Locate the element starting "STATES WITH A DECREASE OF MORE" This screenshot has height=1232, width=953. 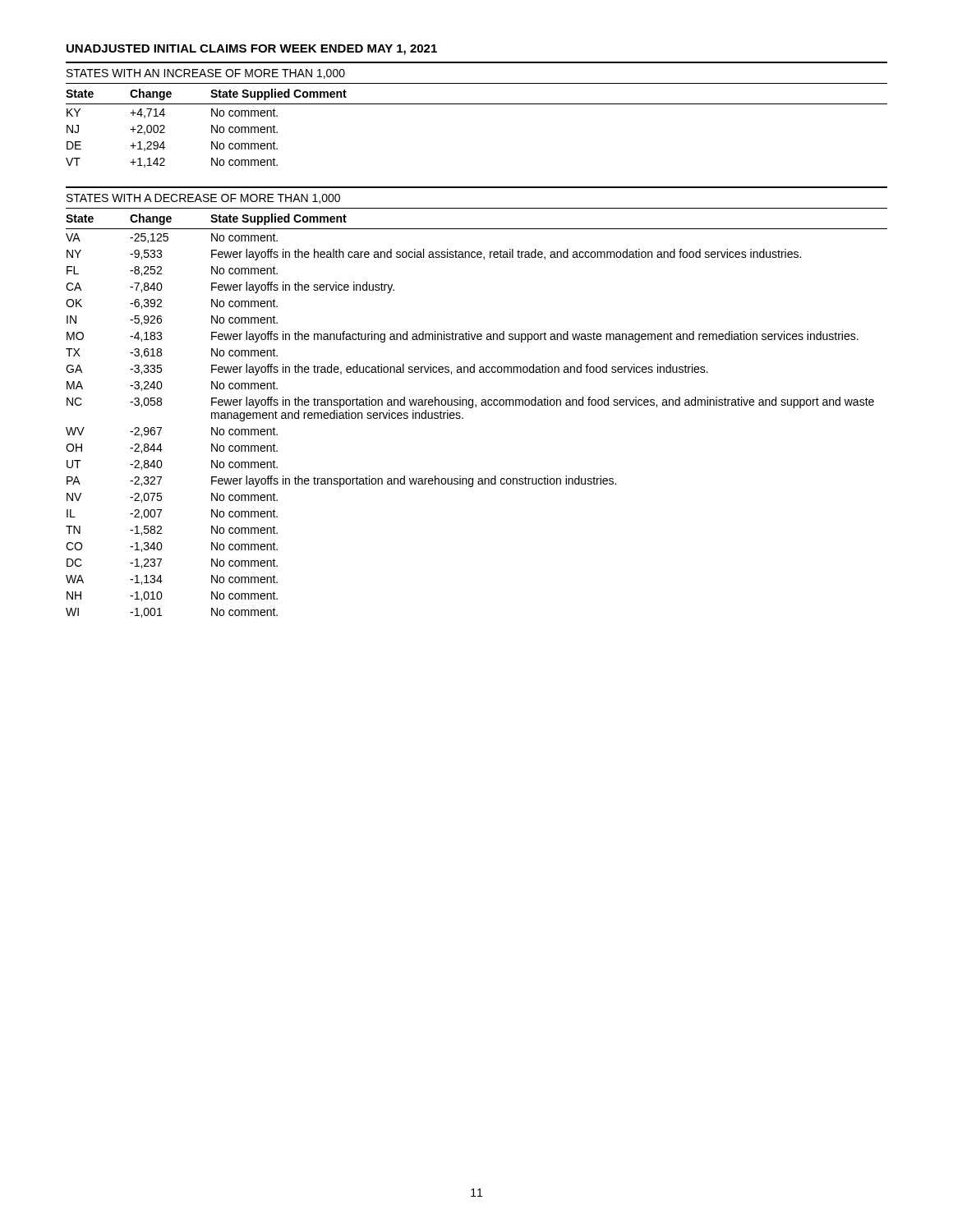[203, 198]
